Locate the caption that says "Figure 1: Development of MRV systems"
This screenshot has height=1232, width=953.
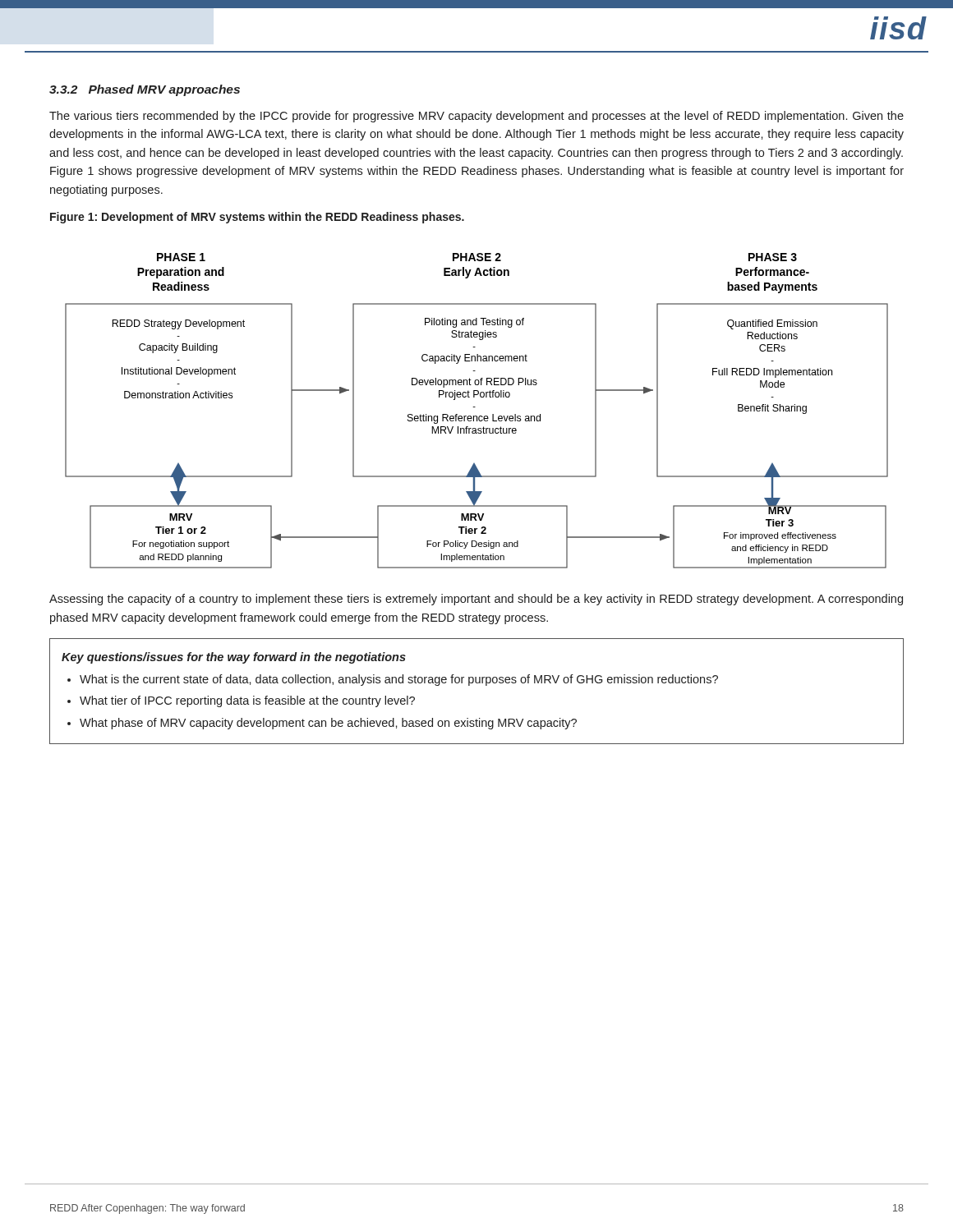click(x=257, y=217)
